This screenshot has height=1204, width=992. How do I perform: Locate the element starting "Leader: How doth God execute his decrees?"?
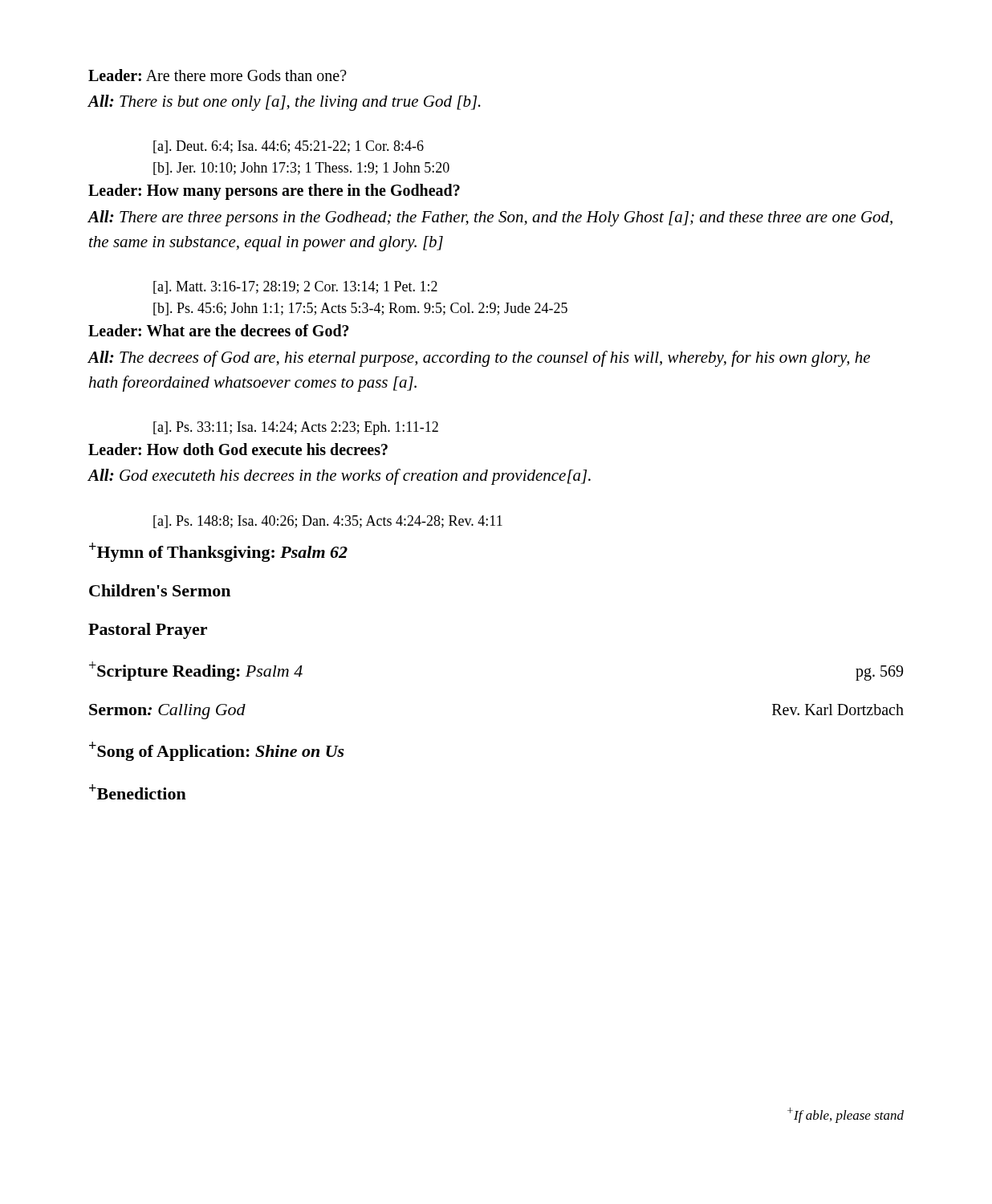pos(496,463)
